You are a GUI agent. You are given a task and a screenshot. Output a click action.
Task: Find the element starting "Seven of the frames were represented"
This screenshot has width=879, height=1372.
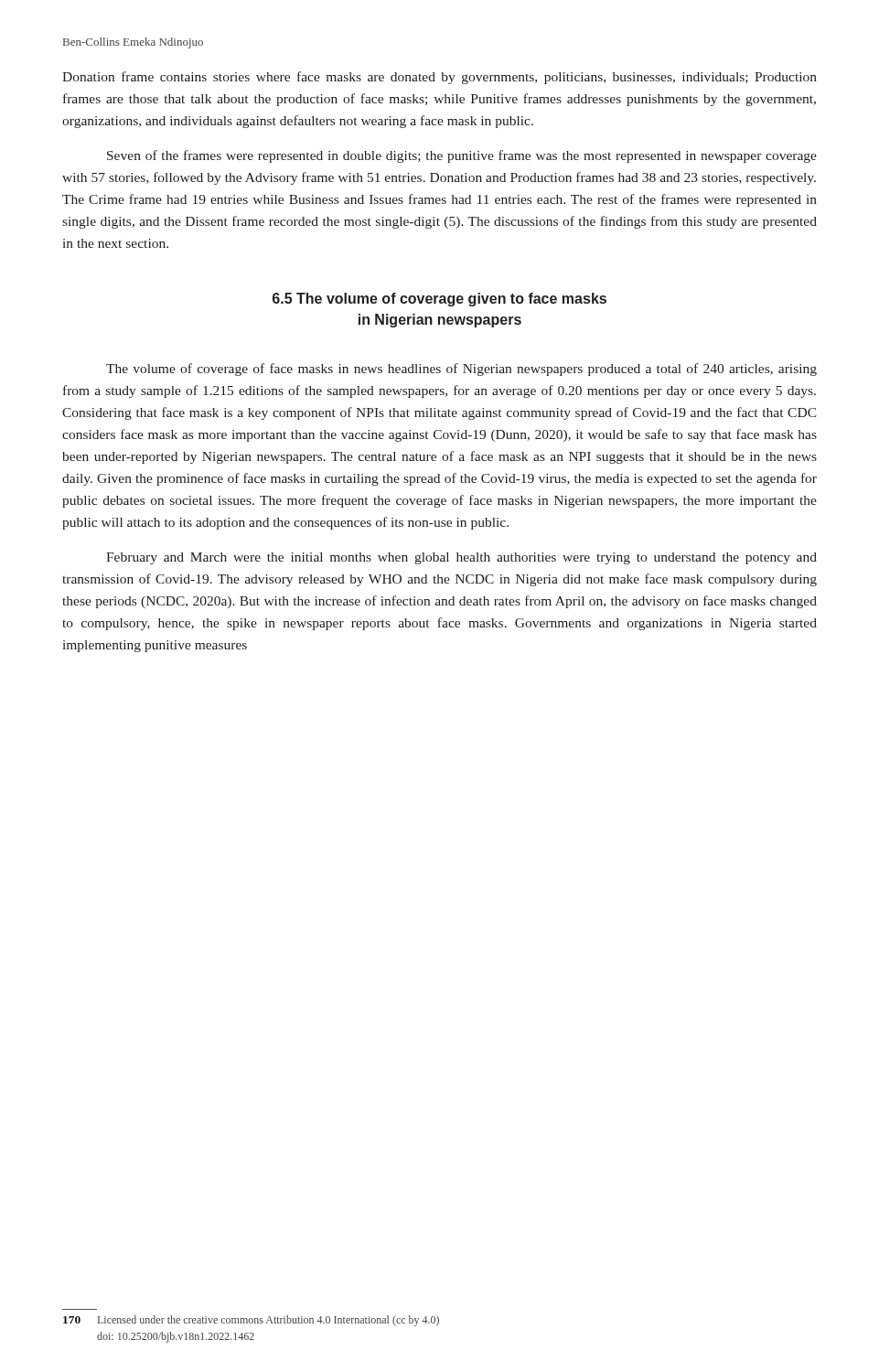pos(440,199)
